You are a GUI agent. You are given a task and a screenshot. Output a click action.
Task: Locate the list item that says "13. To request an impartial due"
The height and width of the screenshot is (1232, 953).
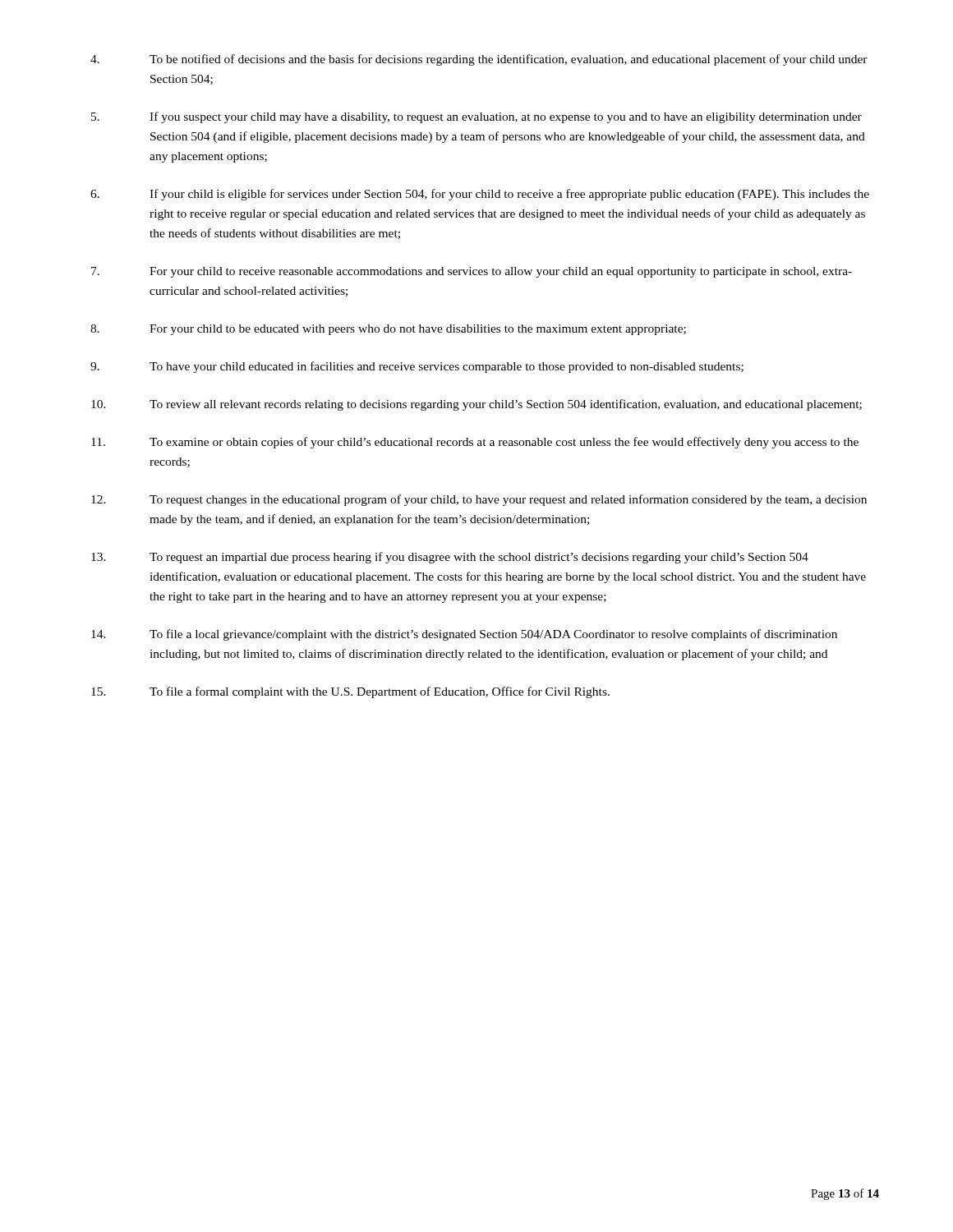point(485,577)
